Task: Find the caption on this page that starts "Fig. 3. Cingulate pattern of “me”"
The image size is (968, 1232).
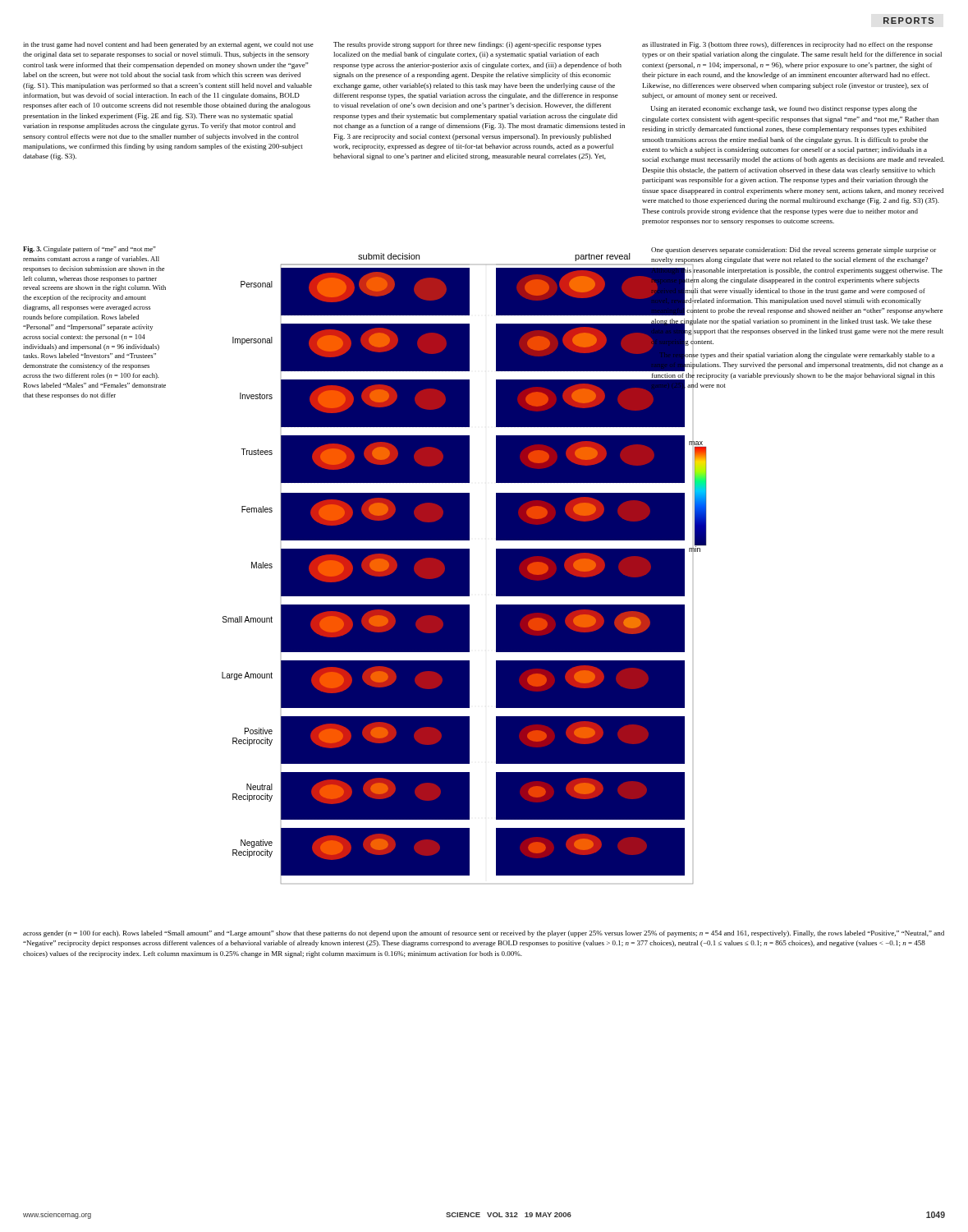Action: point(96,323)
